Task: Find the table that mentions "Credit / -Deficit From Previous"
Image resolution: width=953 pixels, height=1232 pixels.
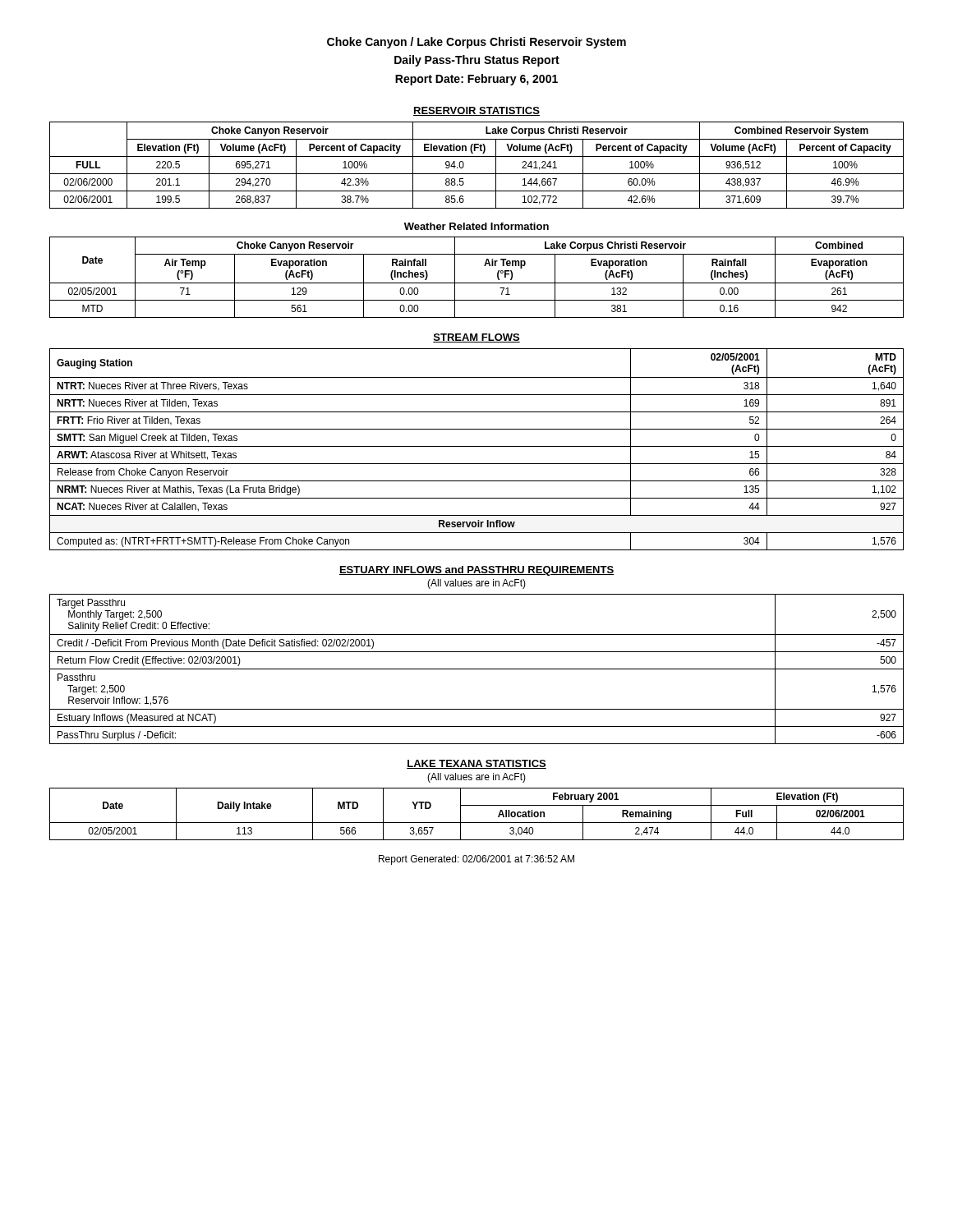Action: (476, 669)
